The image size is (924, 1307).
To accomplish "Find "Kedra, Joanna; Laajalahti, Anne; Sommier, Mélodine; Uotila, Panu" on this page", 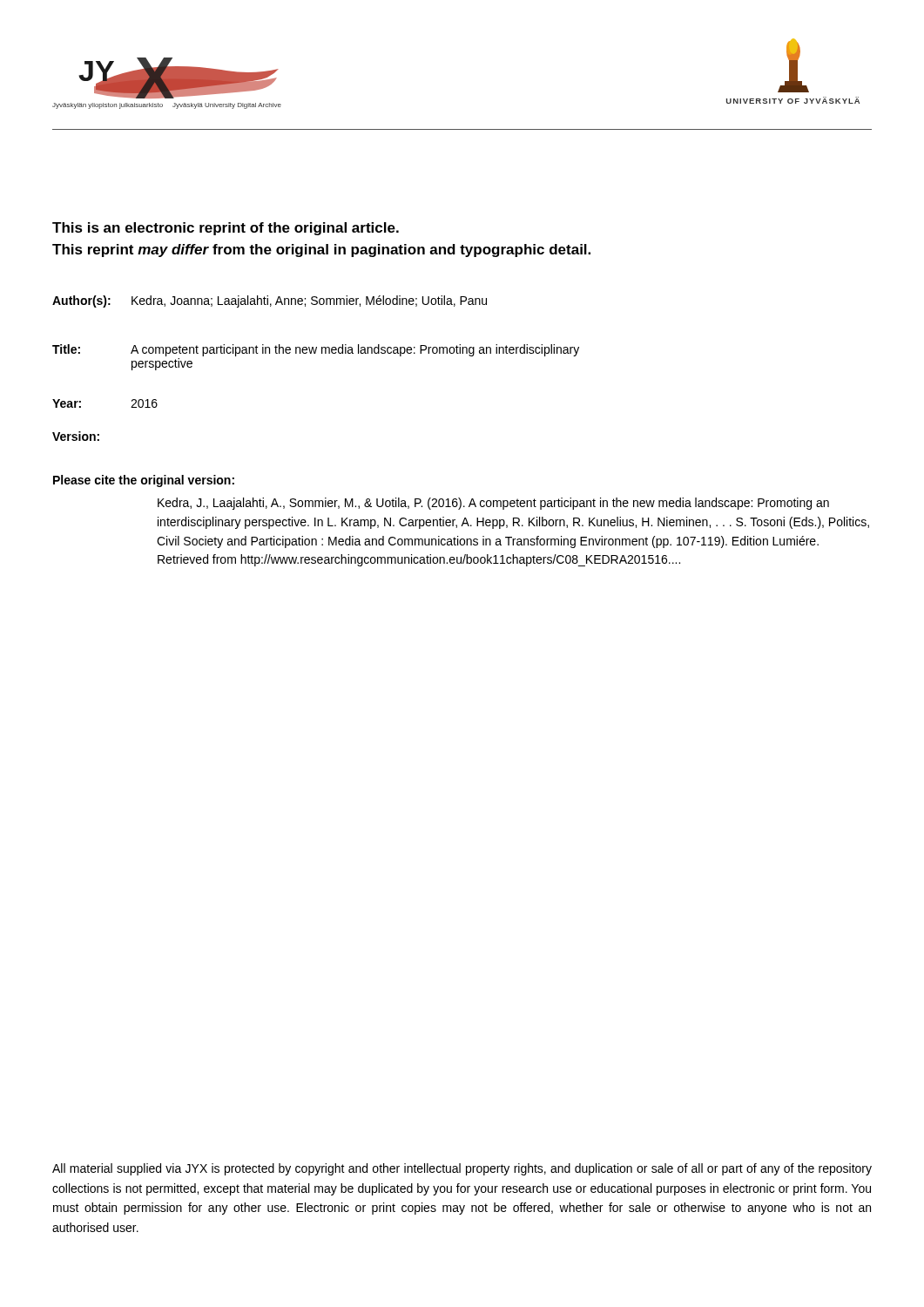I will (309, 301).
